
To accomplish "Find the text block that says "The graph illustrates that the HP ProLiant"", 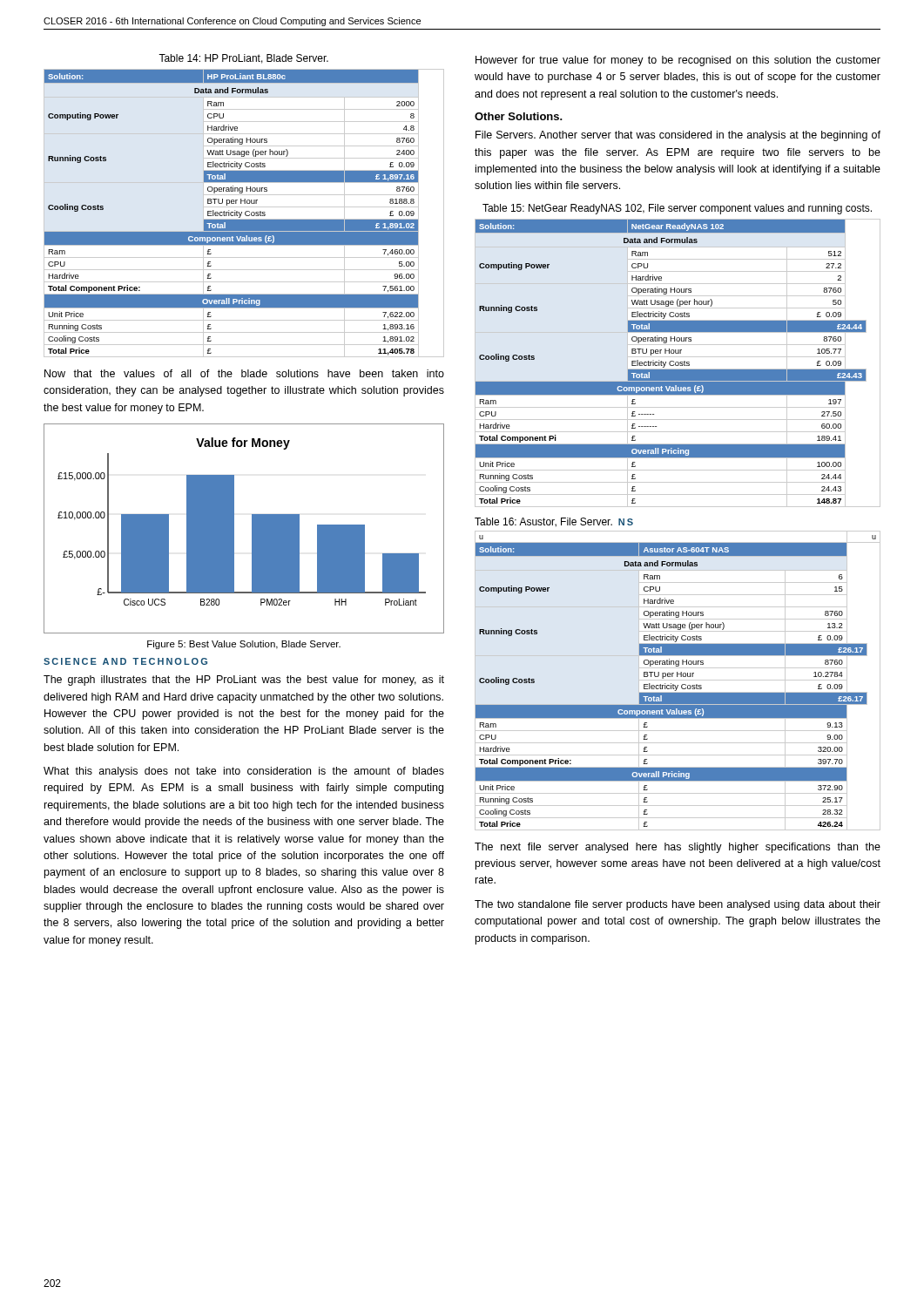I will [244, 713].
